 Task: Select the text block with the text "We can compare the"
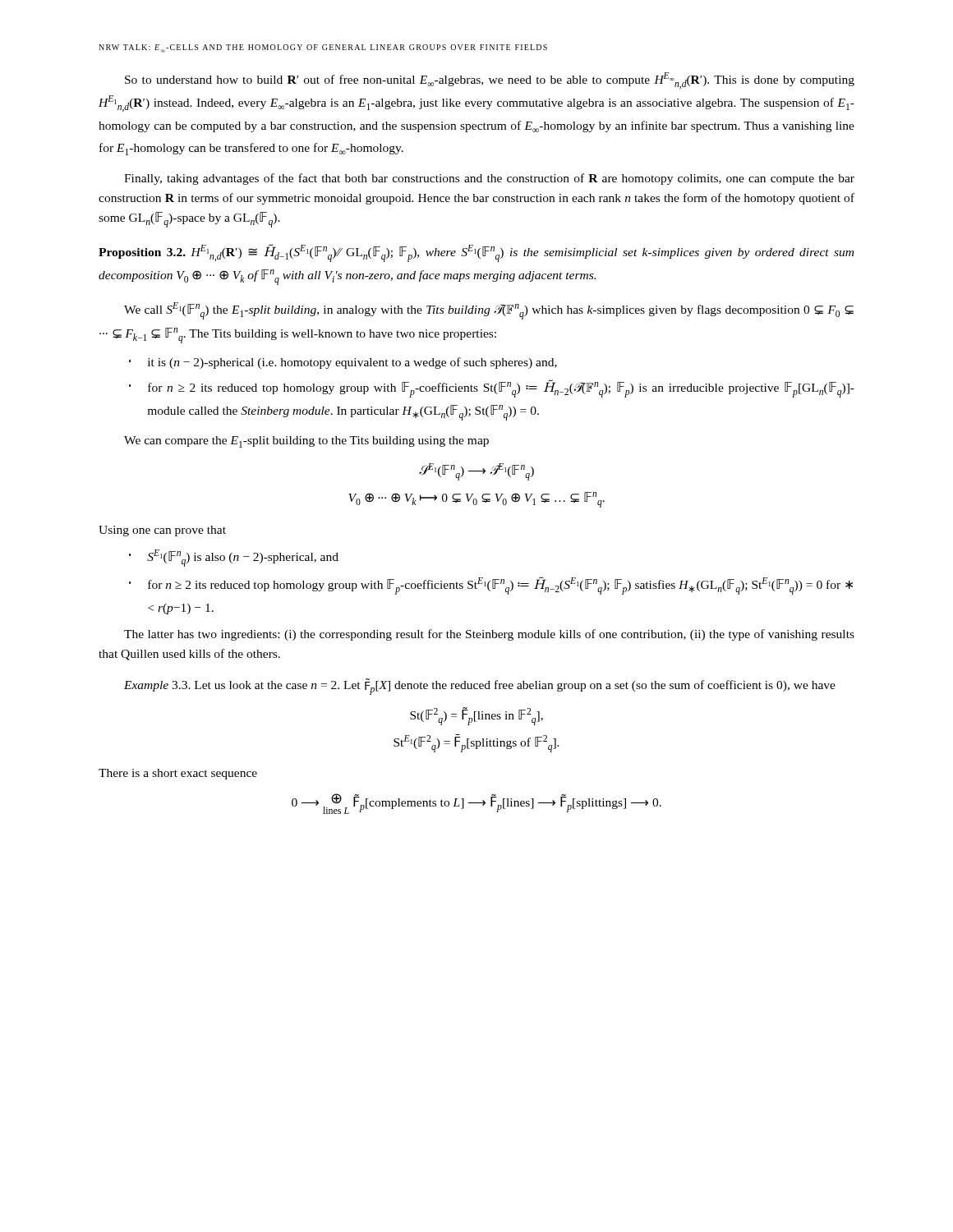[307, 441]
